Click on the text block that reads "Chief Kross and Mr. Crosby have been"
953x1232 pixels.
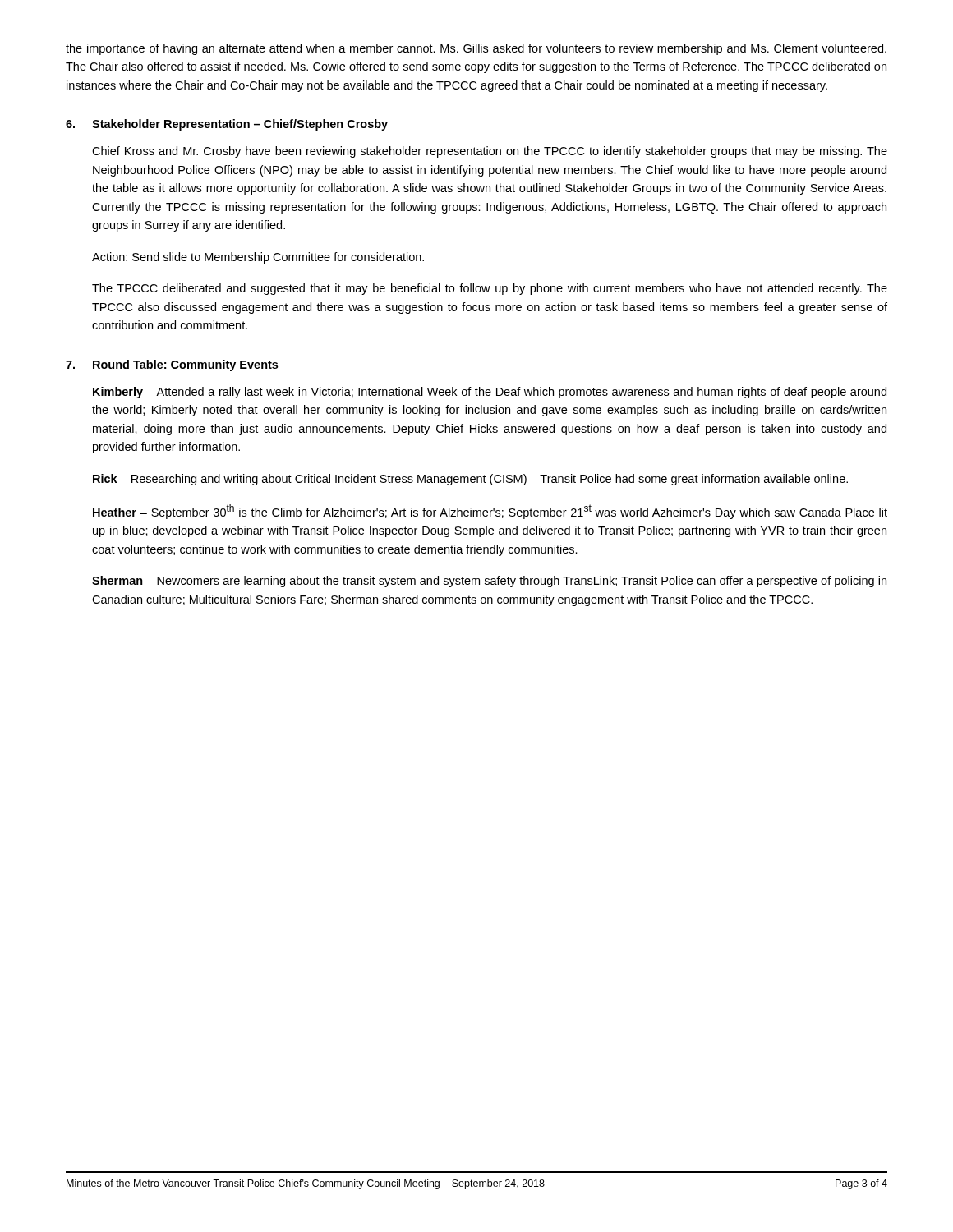tap(490, 188)
